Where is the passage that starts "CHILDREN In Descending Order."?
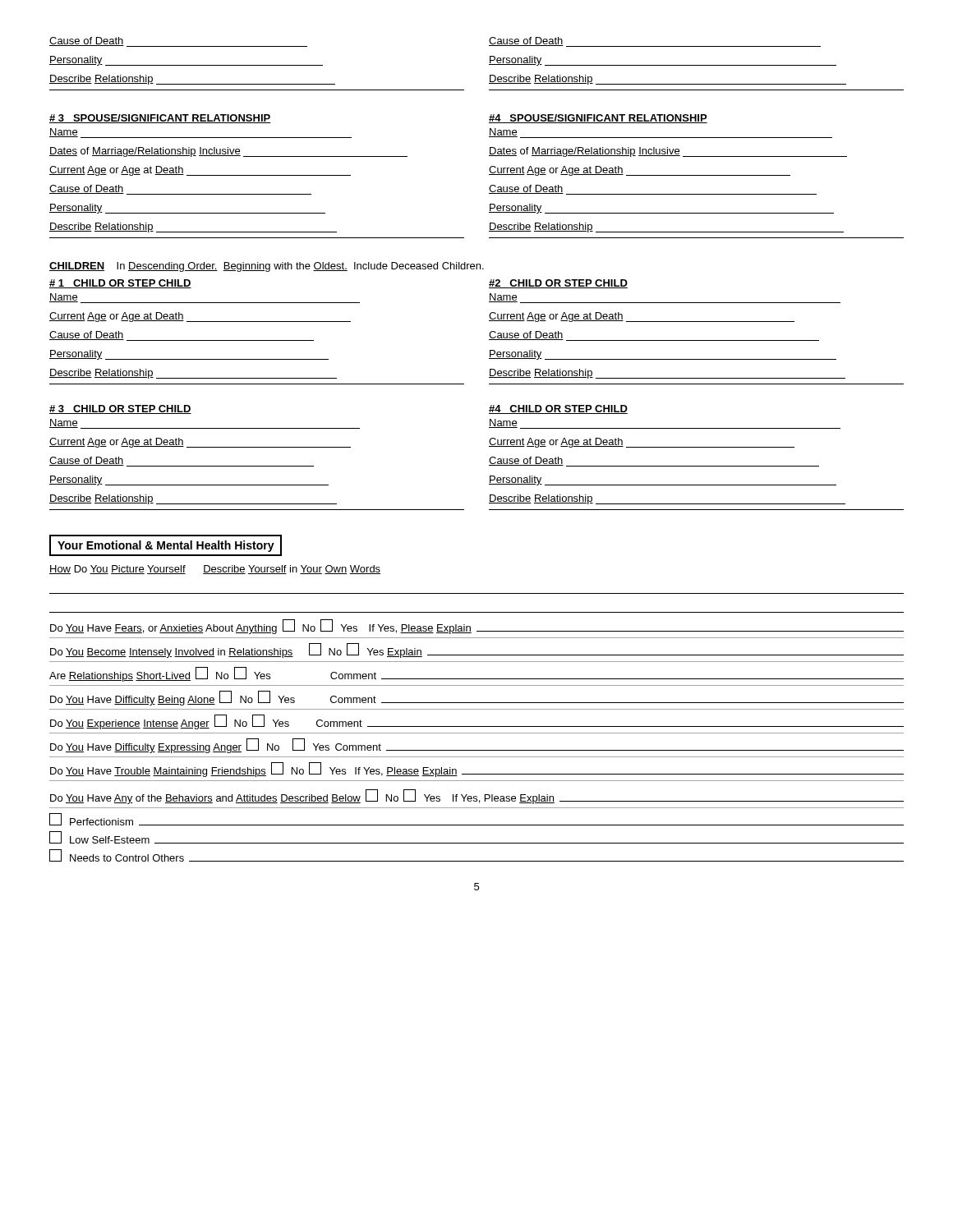 [x=267, y=266]
